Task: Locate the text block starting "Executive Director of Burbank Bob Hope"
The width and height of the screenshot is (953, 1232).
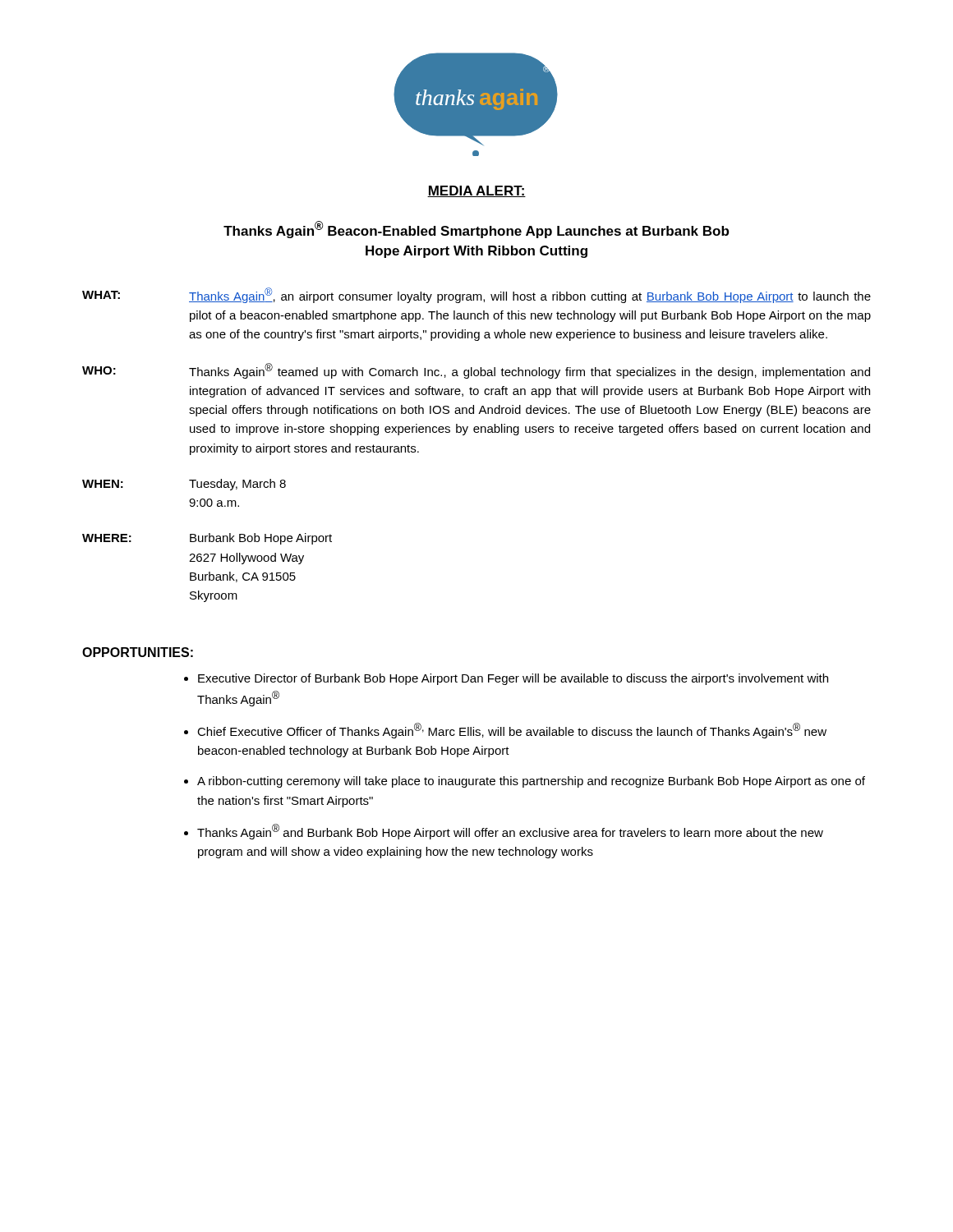Action: click(513, 689)
